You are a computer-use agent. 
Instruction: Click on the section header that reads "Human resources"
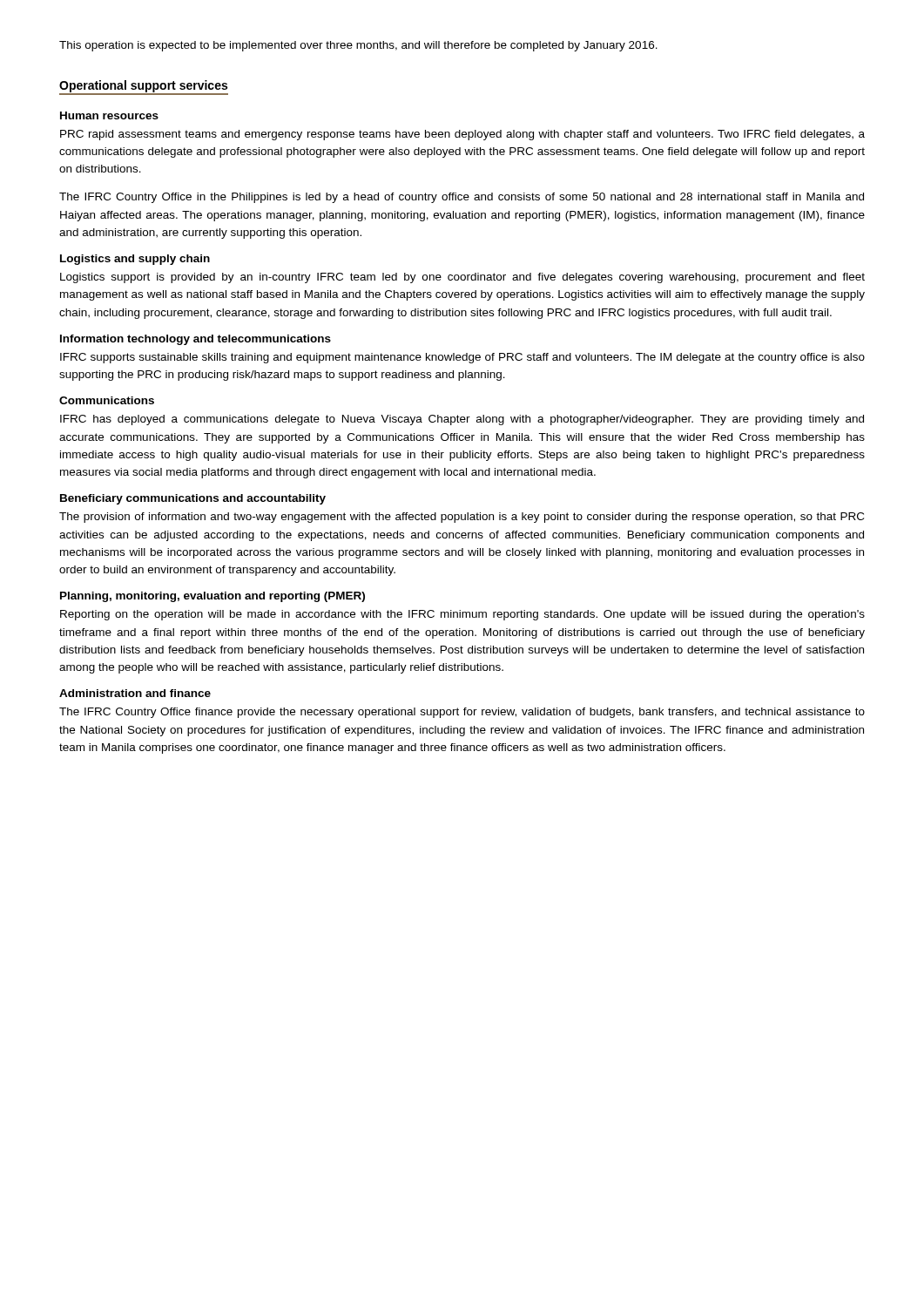[x=109, y=115]
